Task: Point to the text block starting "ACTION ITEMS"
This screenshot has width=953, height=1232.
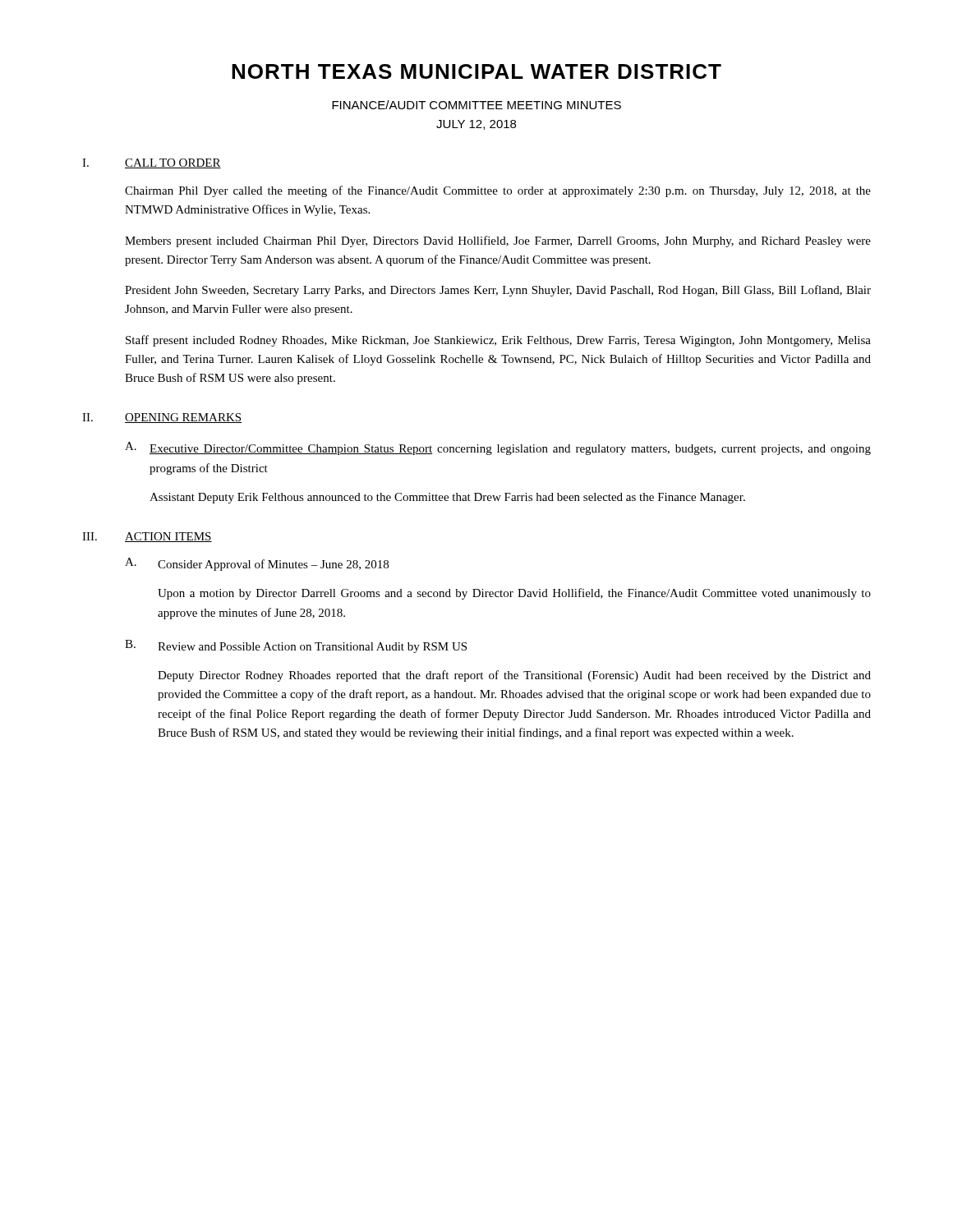Action: tap(168, 536)
